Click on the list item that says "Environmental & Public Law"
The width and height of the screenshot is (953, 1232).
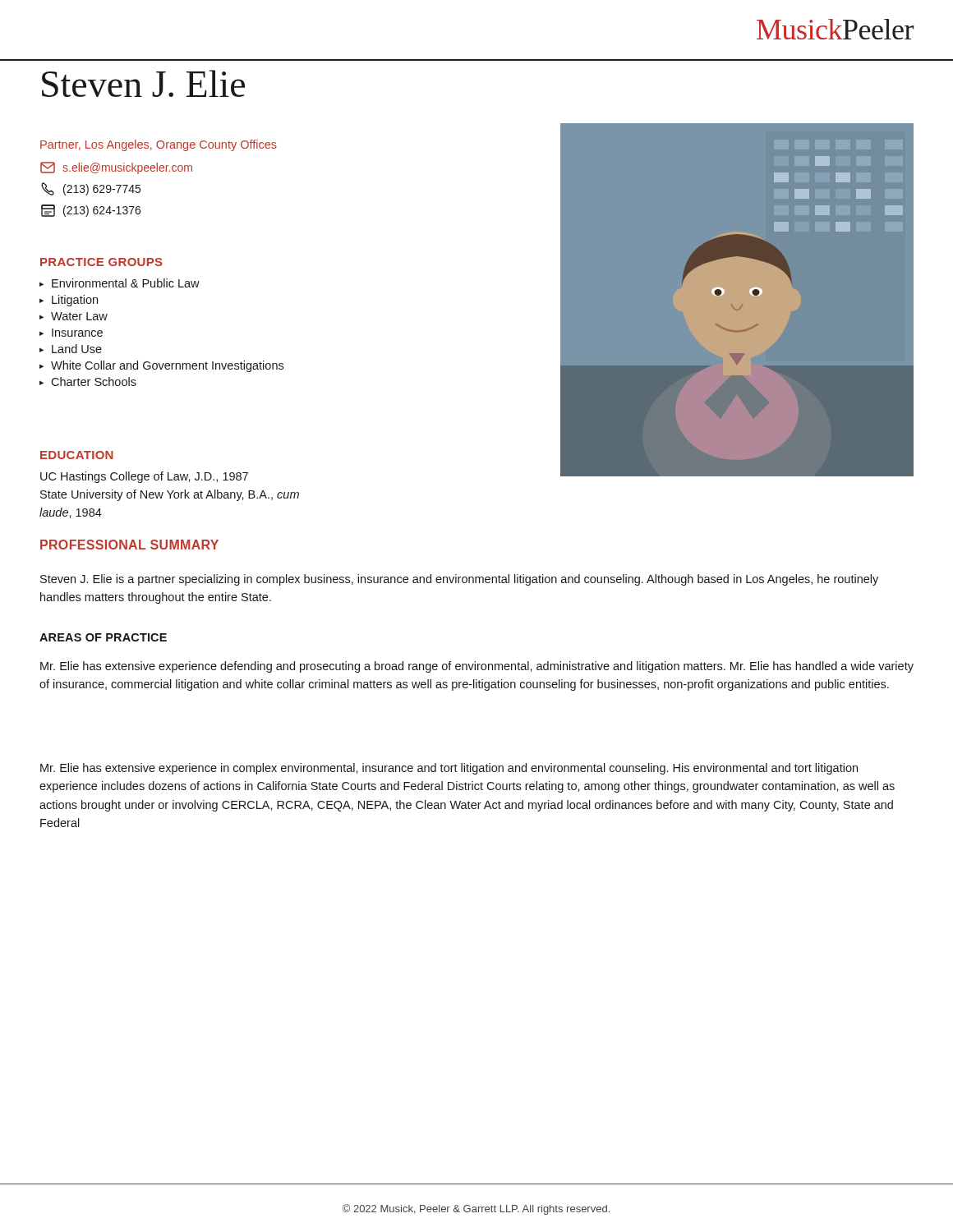pyautogui.click(x=125, y=283)
